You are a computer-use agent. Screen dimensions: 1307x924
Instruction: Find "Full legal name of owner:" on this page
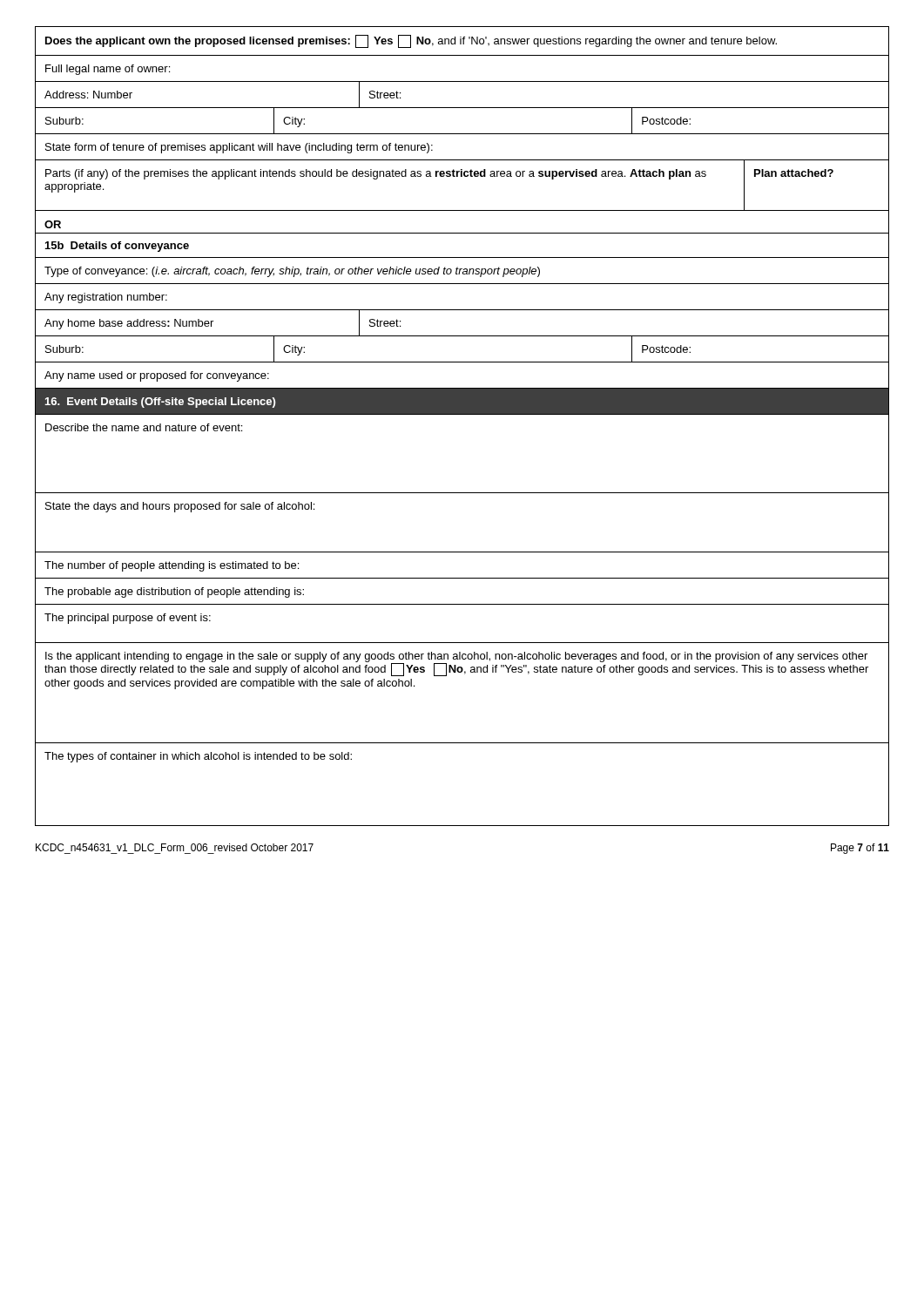tap(108, 68)
